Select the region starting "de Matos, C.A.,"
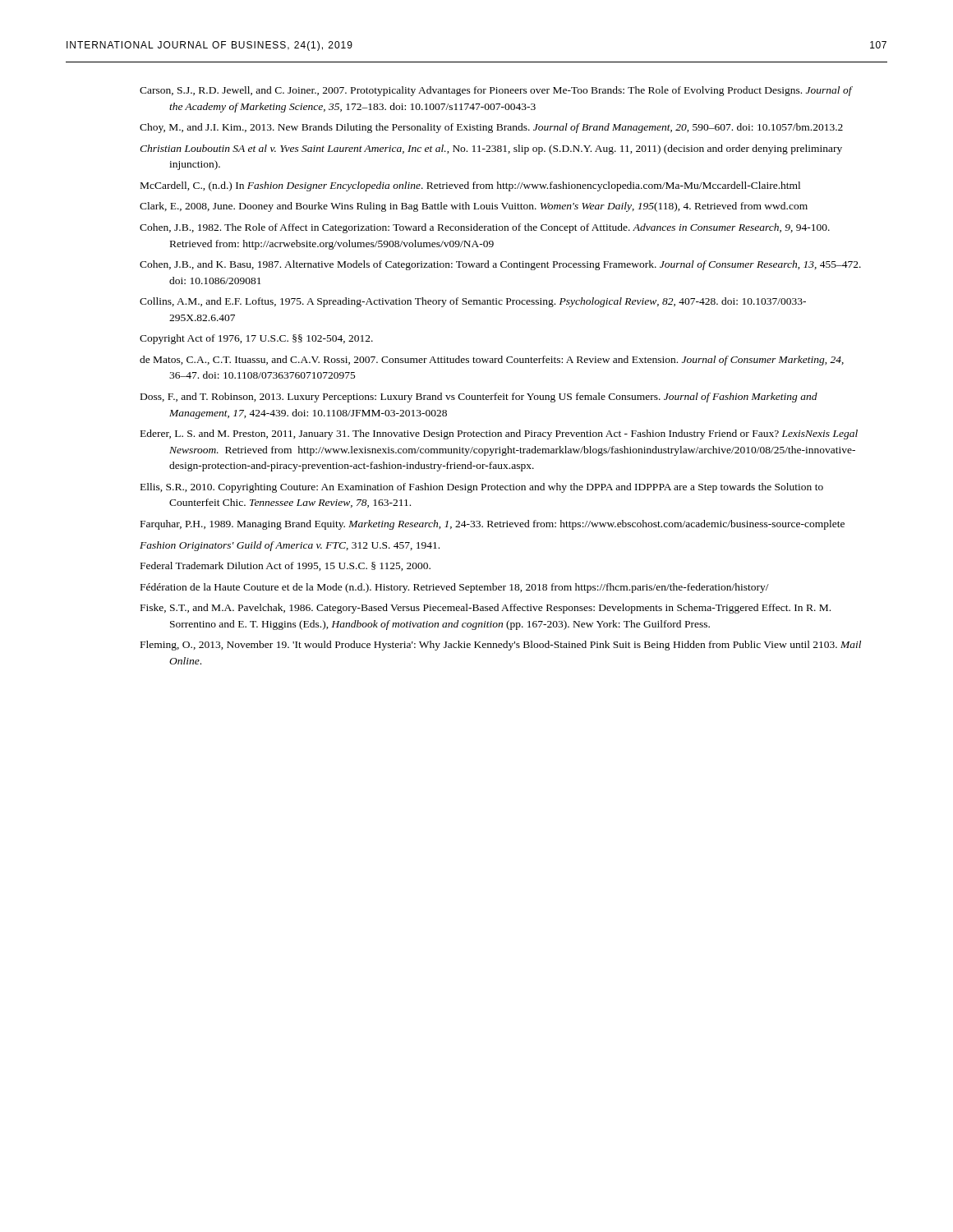The image size is (953, 1232). click(492, 367)
